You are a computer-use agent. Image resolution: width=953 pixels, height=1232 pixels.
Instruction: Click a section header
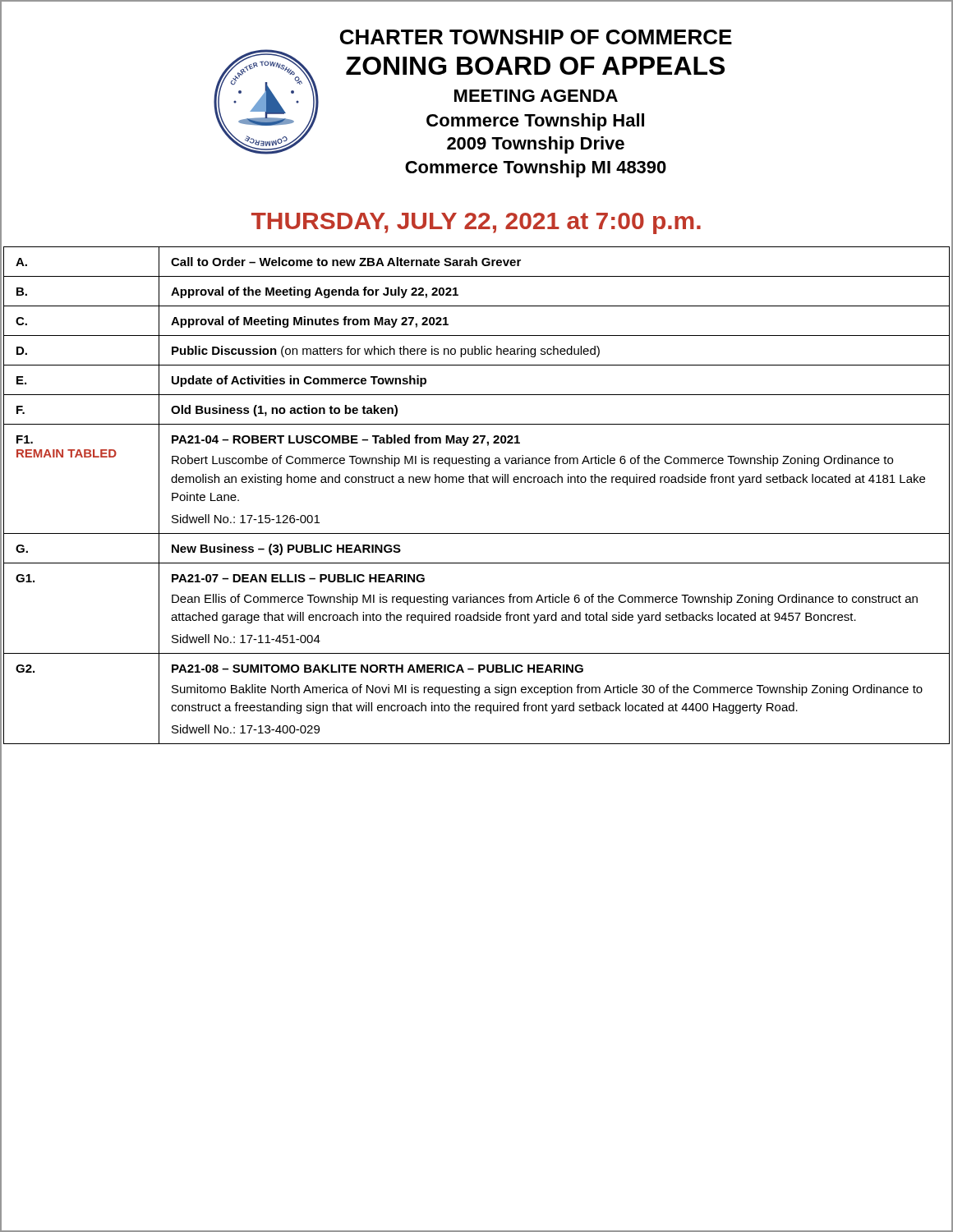[x=476, y=221]
